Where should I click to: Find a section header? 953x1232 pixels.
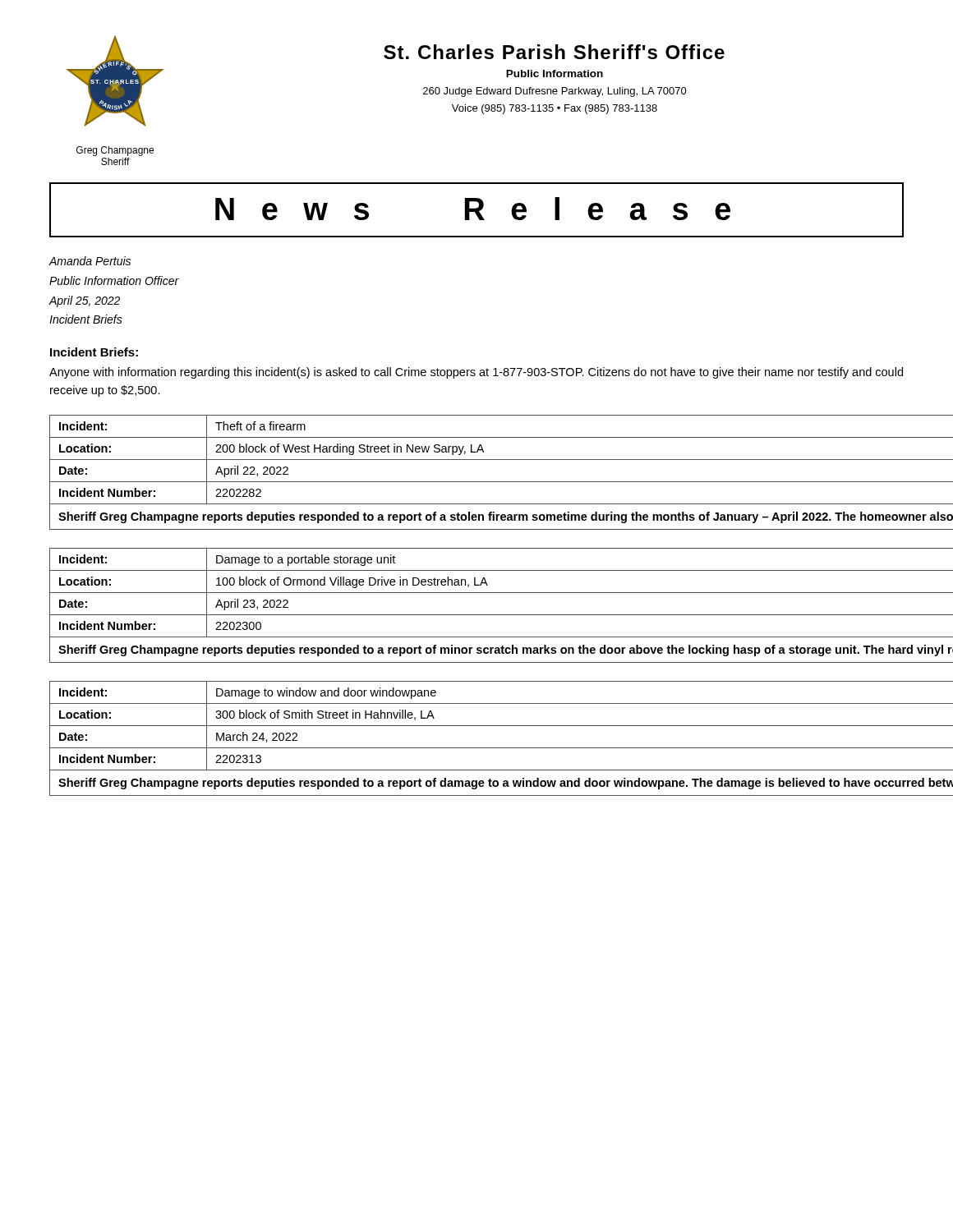click(x=94, y=352)
